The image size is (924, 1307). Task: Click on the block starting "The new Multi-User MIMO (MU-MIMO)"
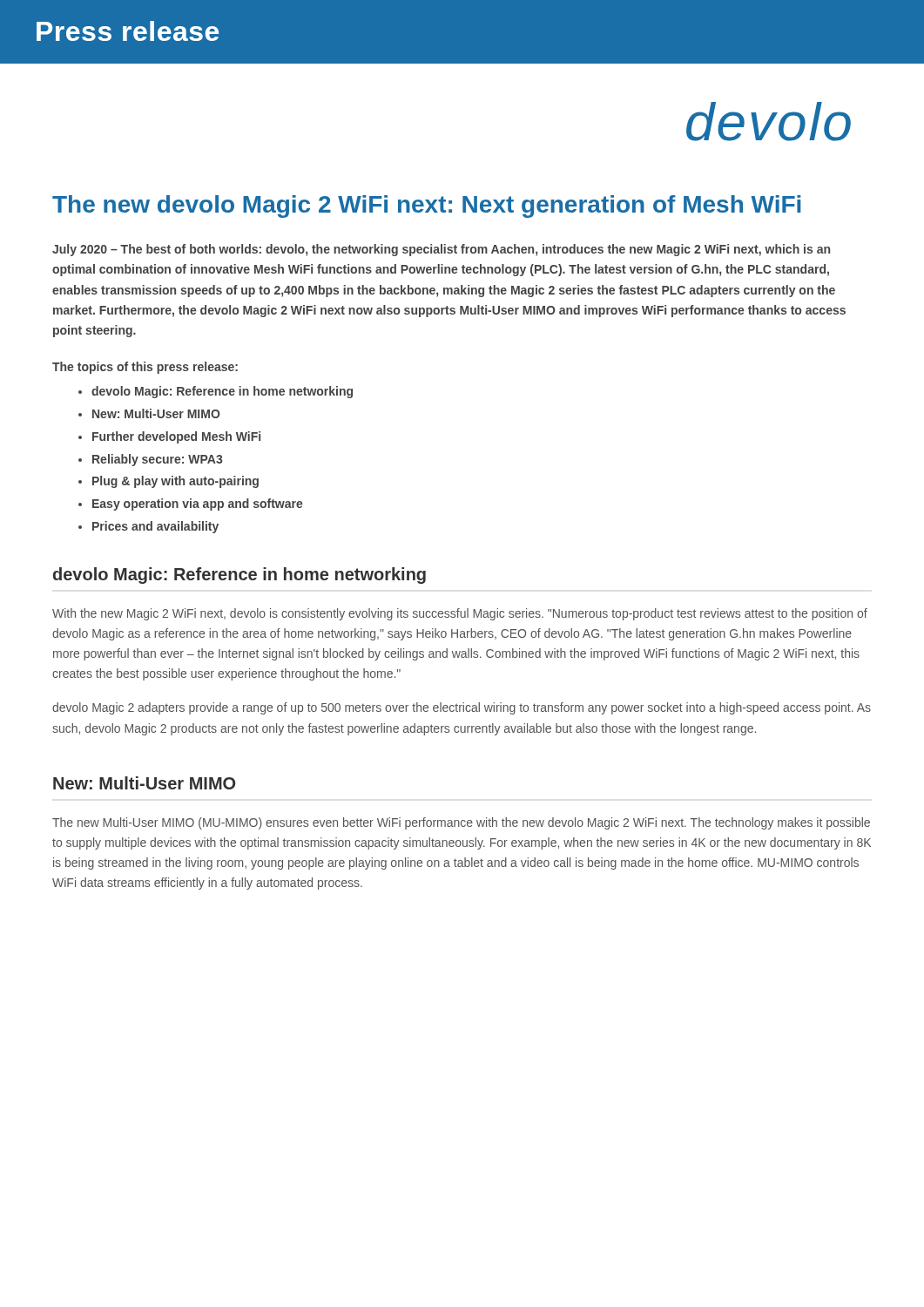(462, 852)
